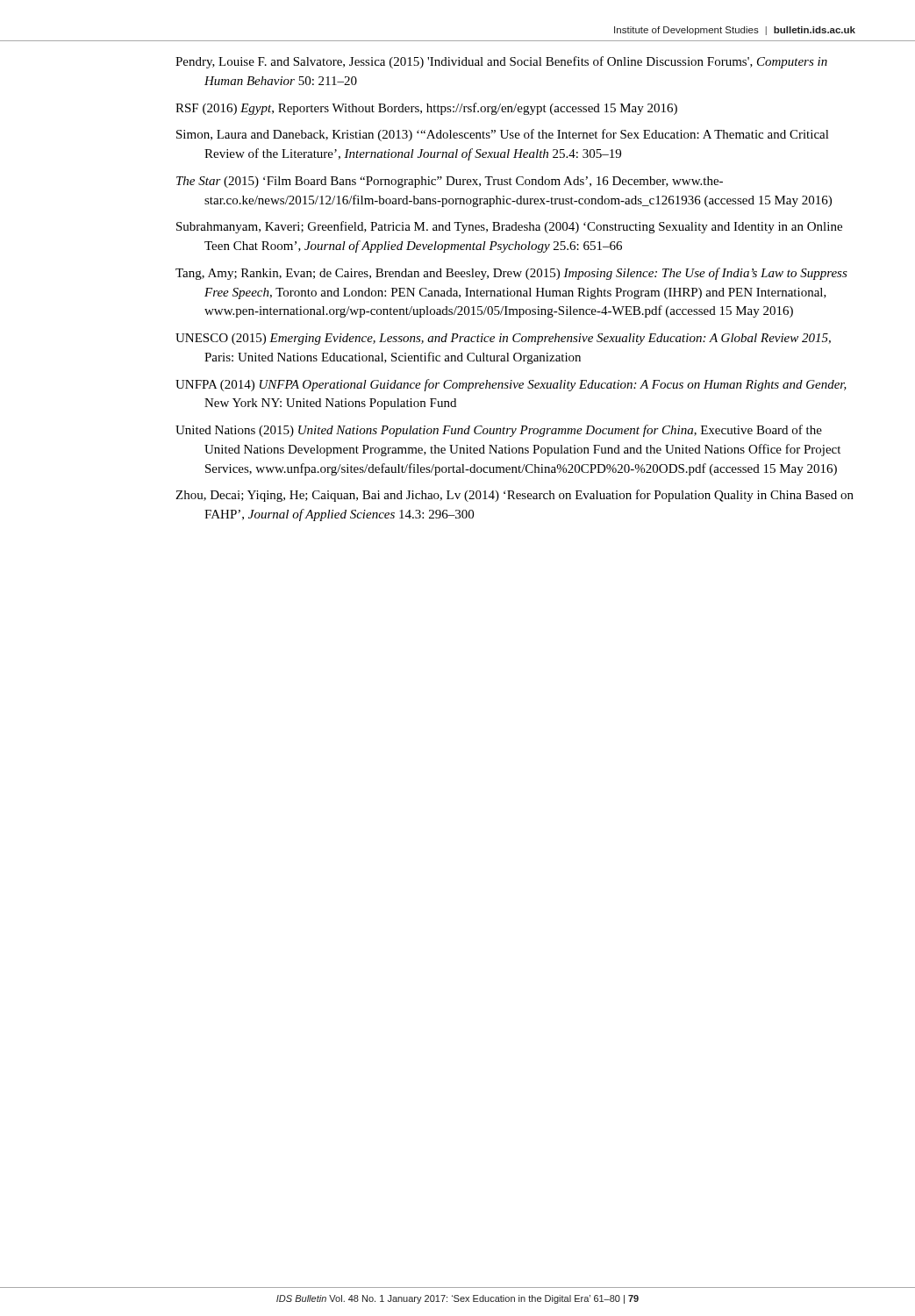Find the block on this page that starts "UNESCO (2015) Emerging Evidence, Lessons, and"
The width and height of the screenshot is (915, 1316).
503,347
